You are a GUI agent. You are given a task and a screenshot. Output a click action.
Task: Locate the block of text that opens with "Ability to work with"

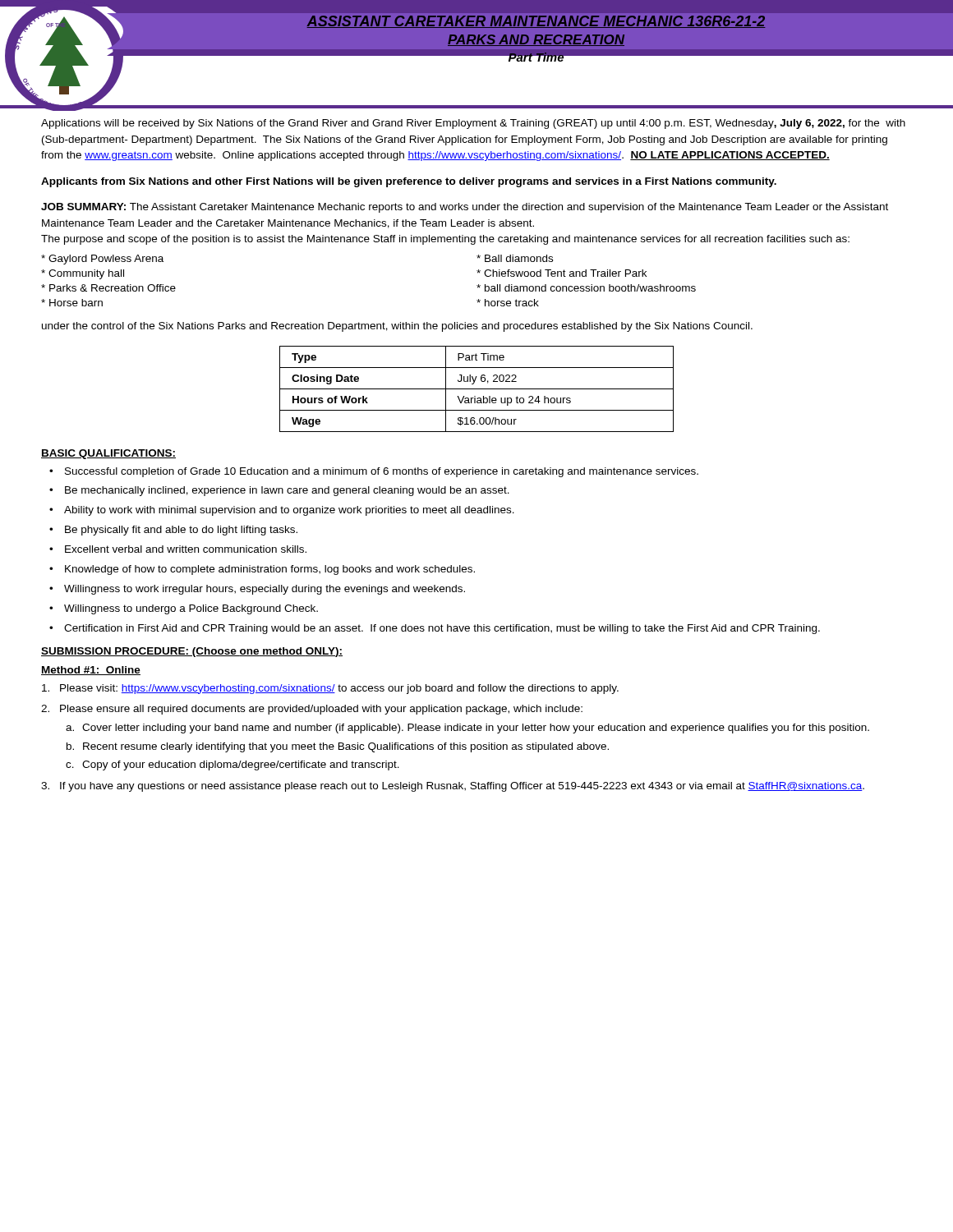(289, 510)
